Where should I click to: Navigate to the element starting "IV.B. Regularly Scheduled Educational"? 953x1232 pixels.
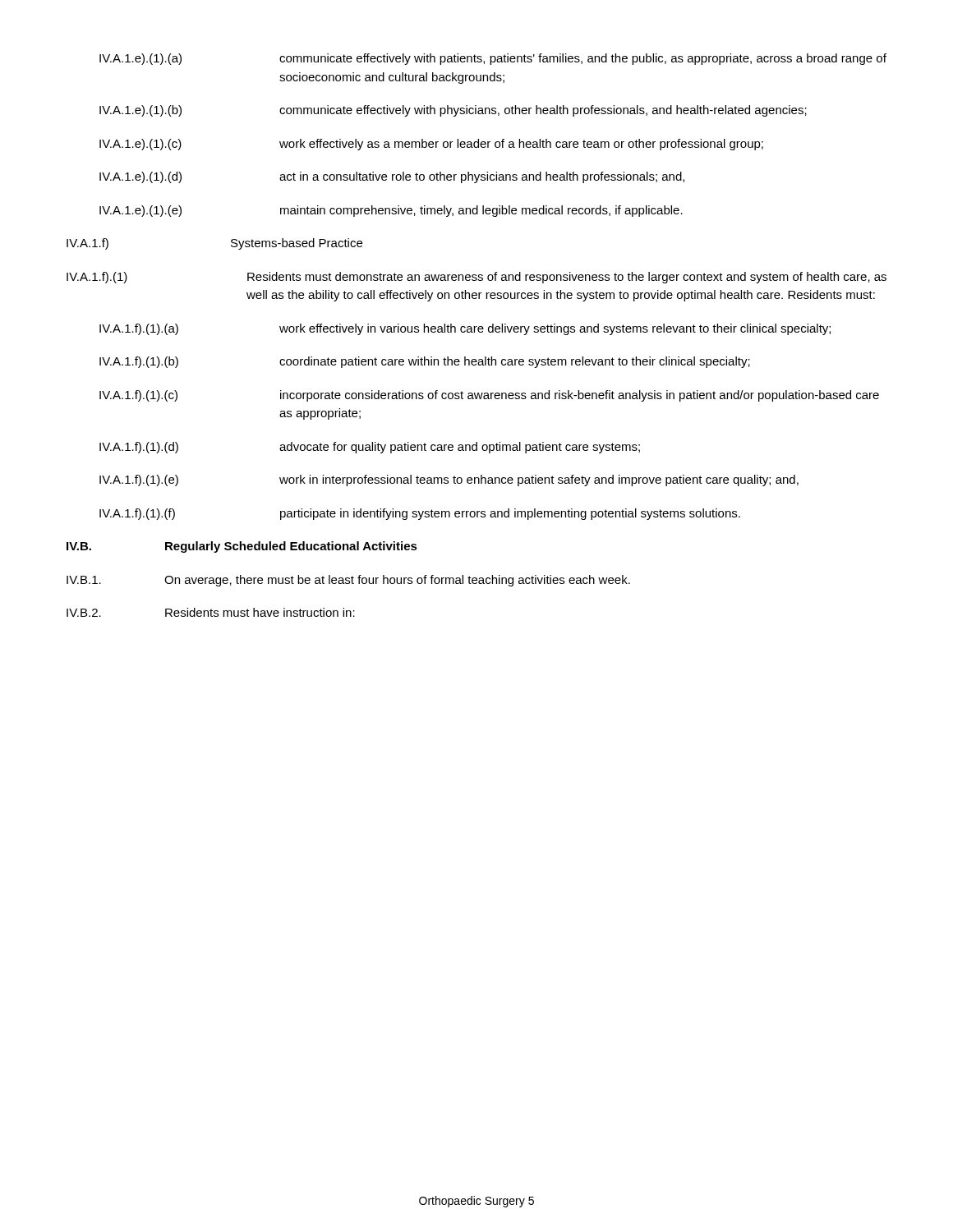pos(242,547)
